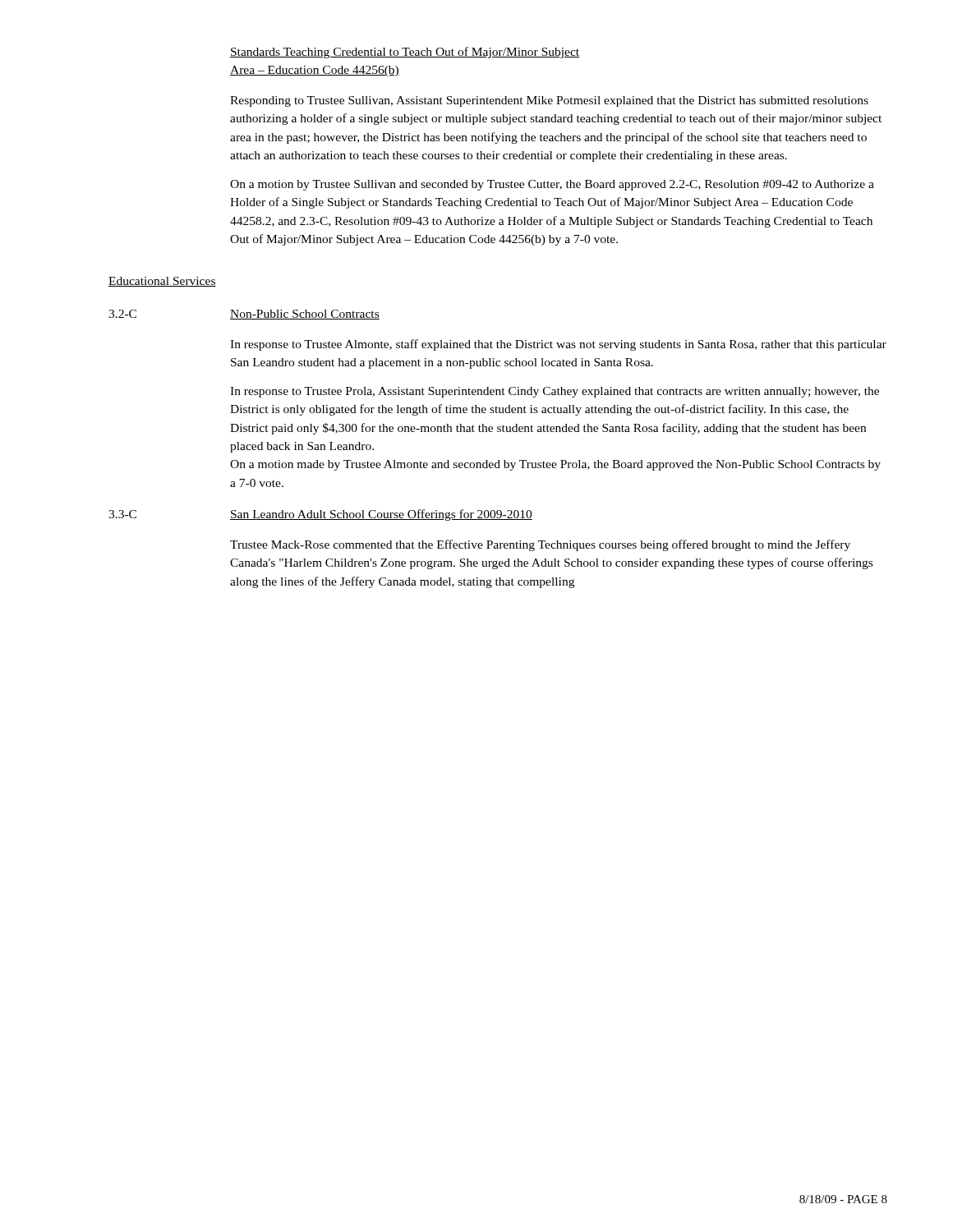Locate the block of text that opens with "Responding to Trustee Sullivan, Assistant Superintendent"
Image resolution: width=953 pixels, height=1232 pixels.
click(559, 128)
